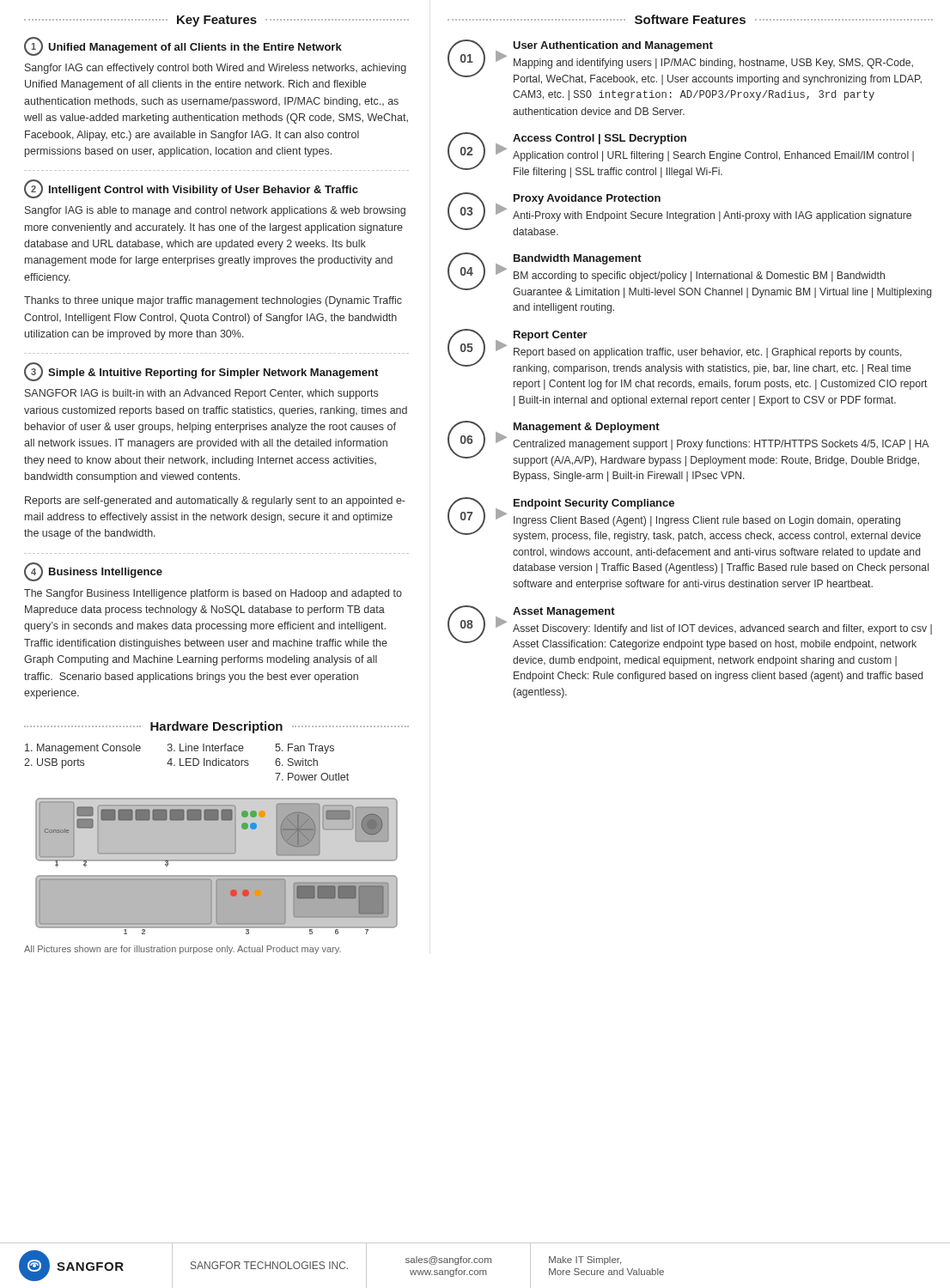
Task: Find the list item that reads "02 ▶ Access Control |"
Action: click(x=690, y=156)
